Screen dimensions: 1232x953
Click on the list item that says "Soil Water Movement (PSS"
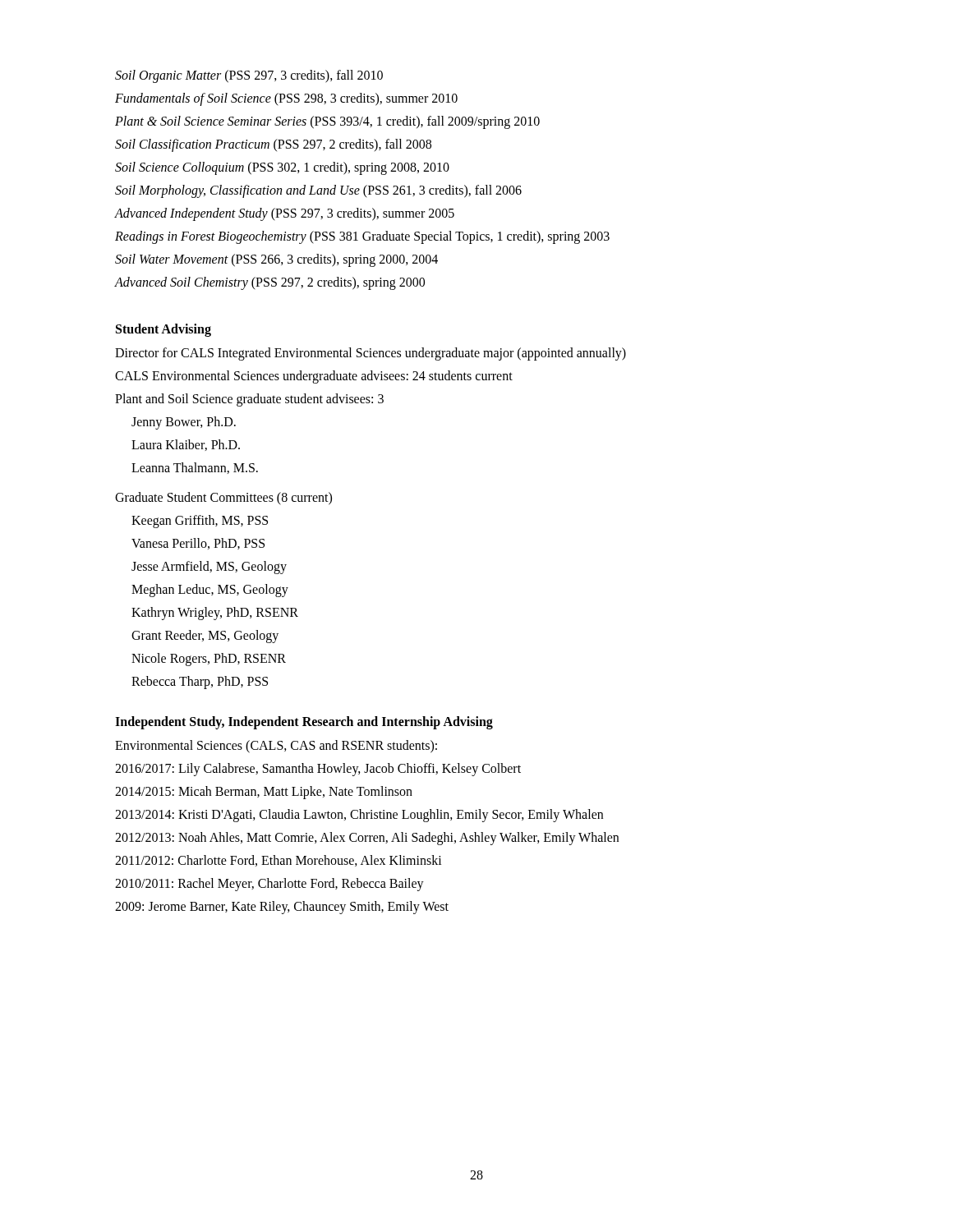pyautogui.click(x=277, y=259)
